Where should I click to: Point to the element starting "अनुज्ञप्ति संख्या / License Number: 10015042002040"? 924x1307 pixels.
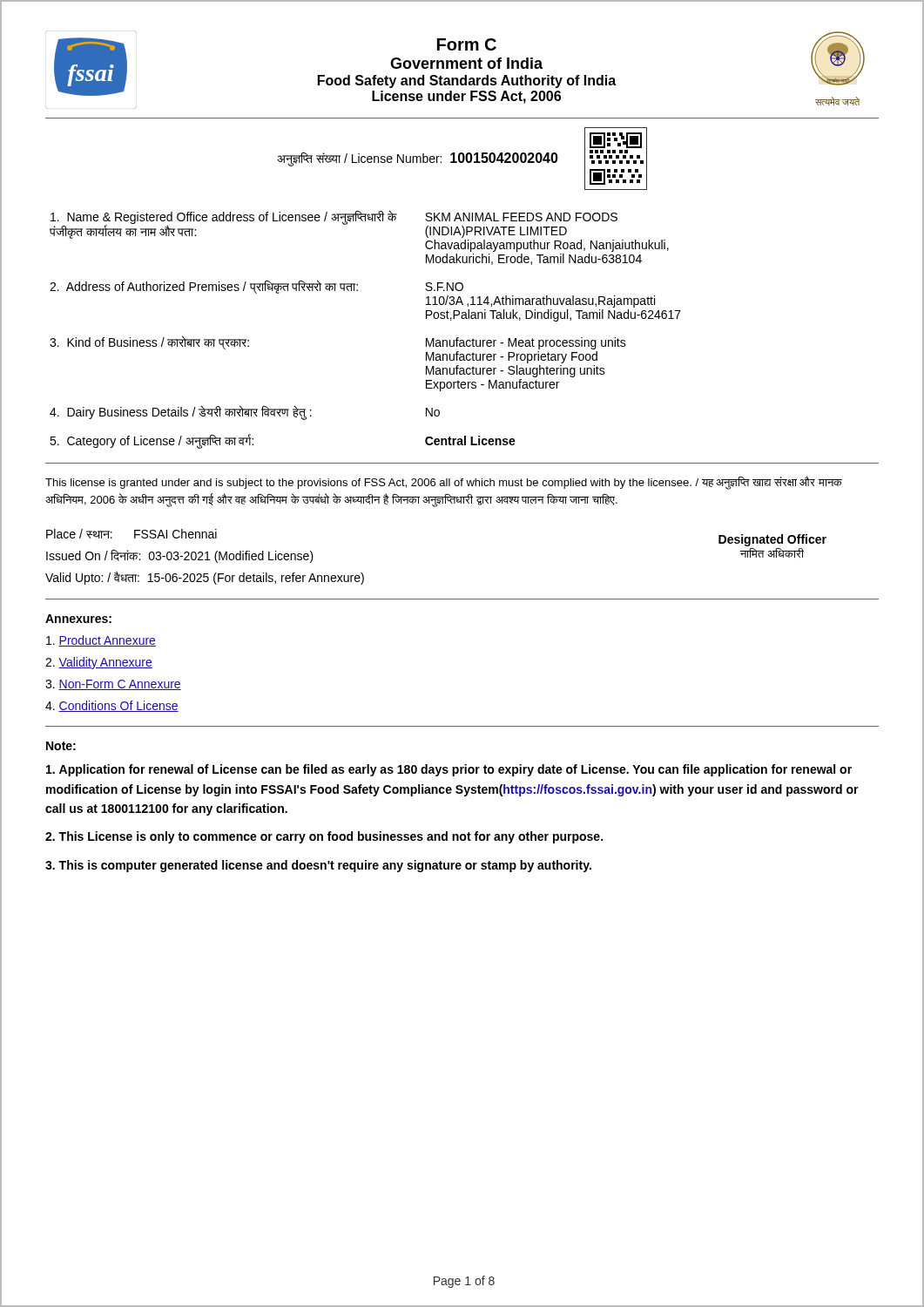(462, 159)
